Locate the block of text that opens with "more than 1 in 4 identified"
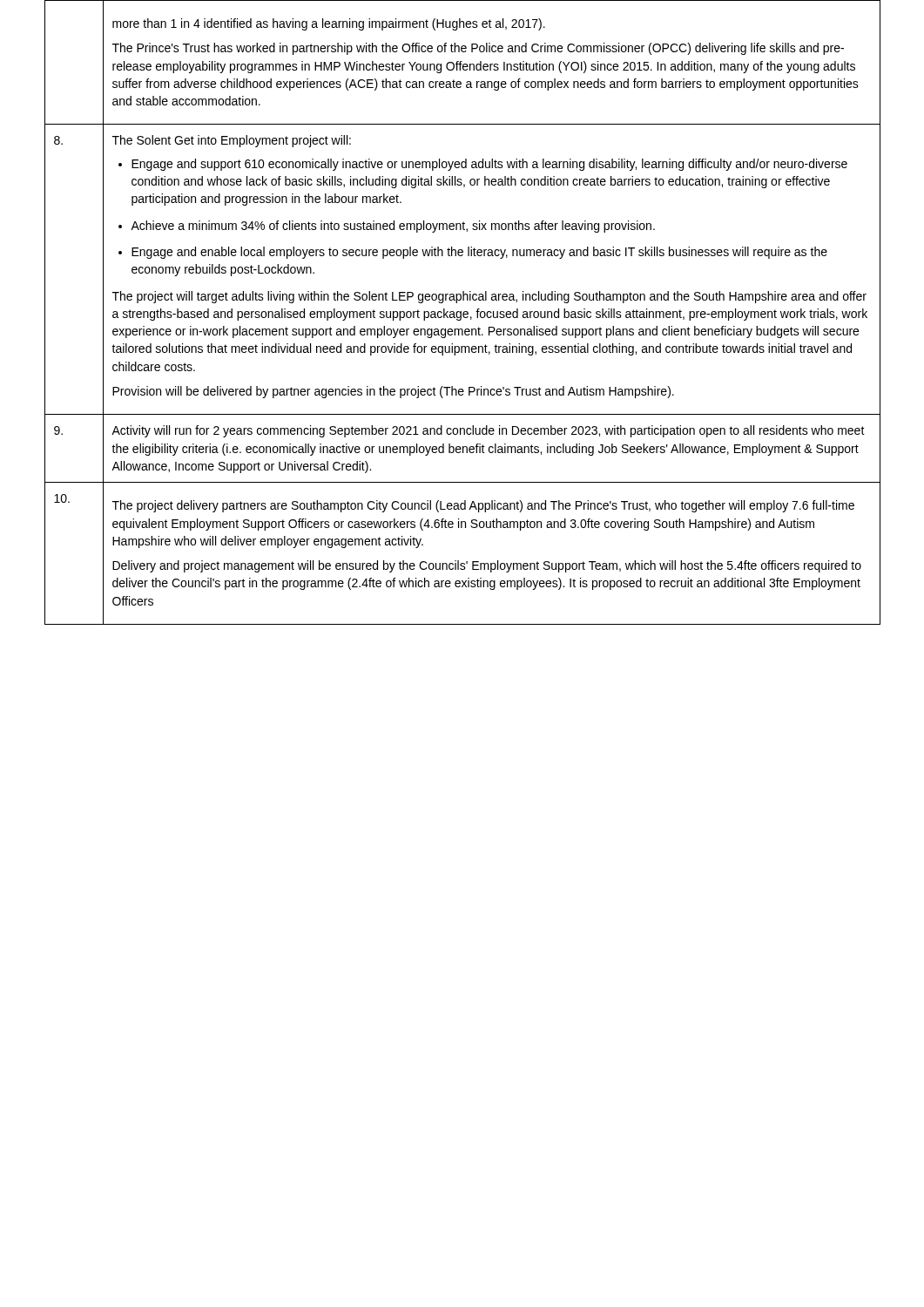The image size is (924, 1307). click(x=491, y=62)
